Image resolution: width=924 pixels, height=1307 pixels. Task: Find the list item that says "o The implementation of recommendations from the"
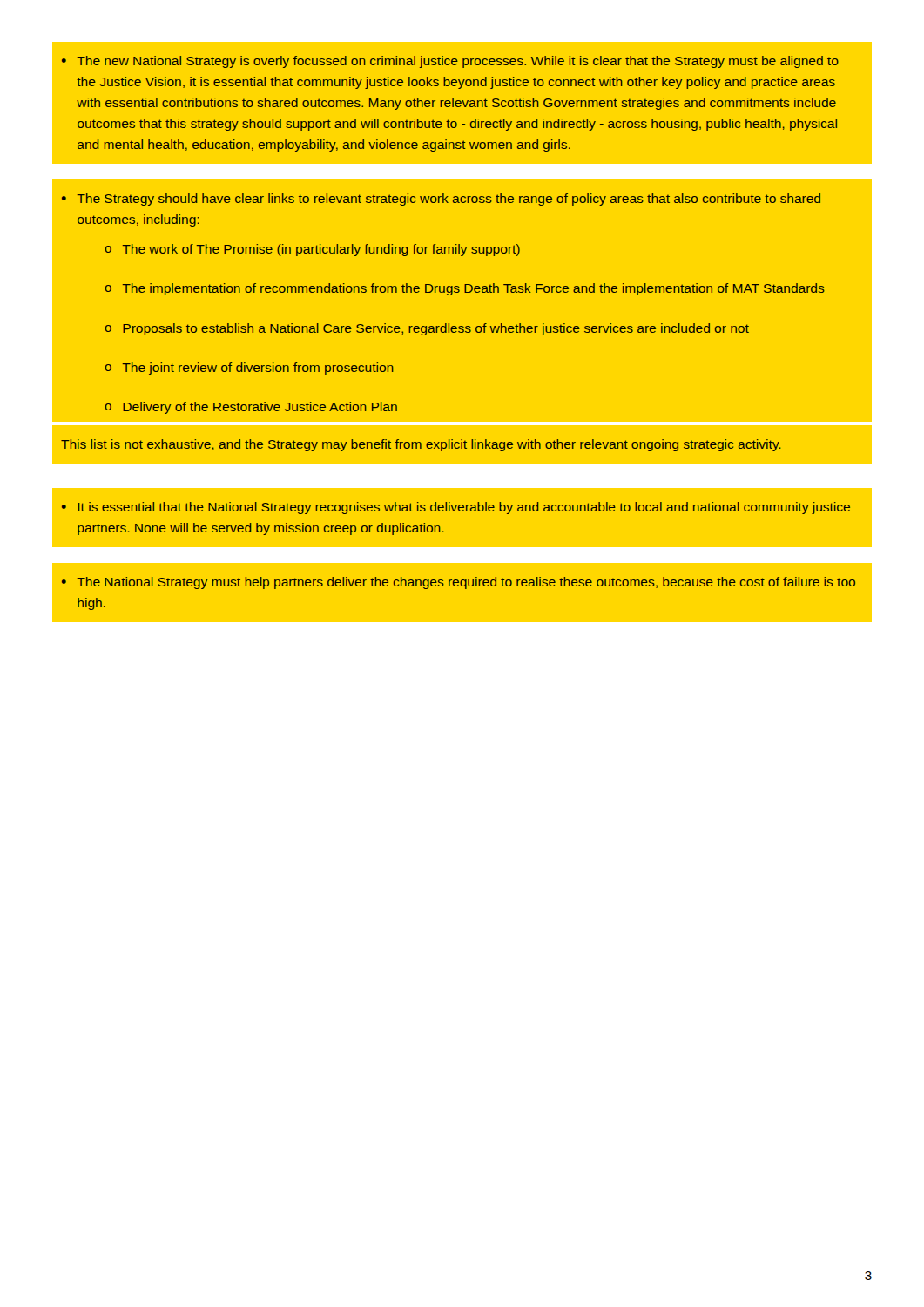tap(464, 288)
